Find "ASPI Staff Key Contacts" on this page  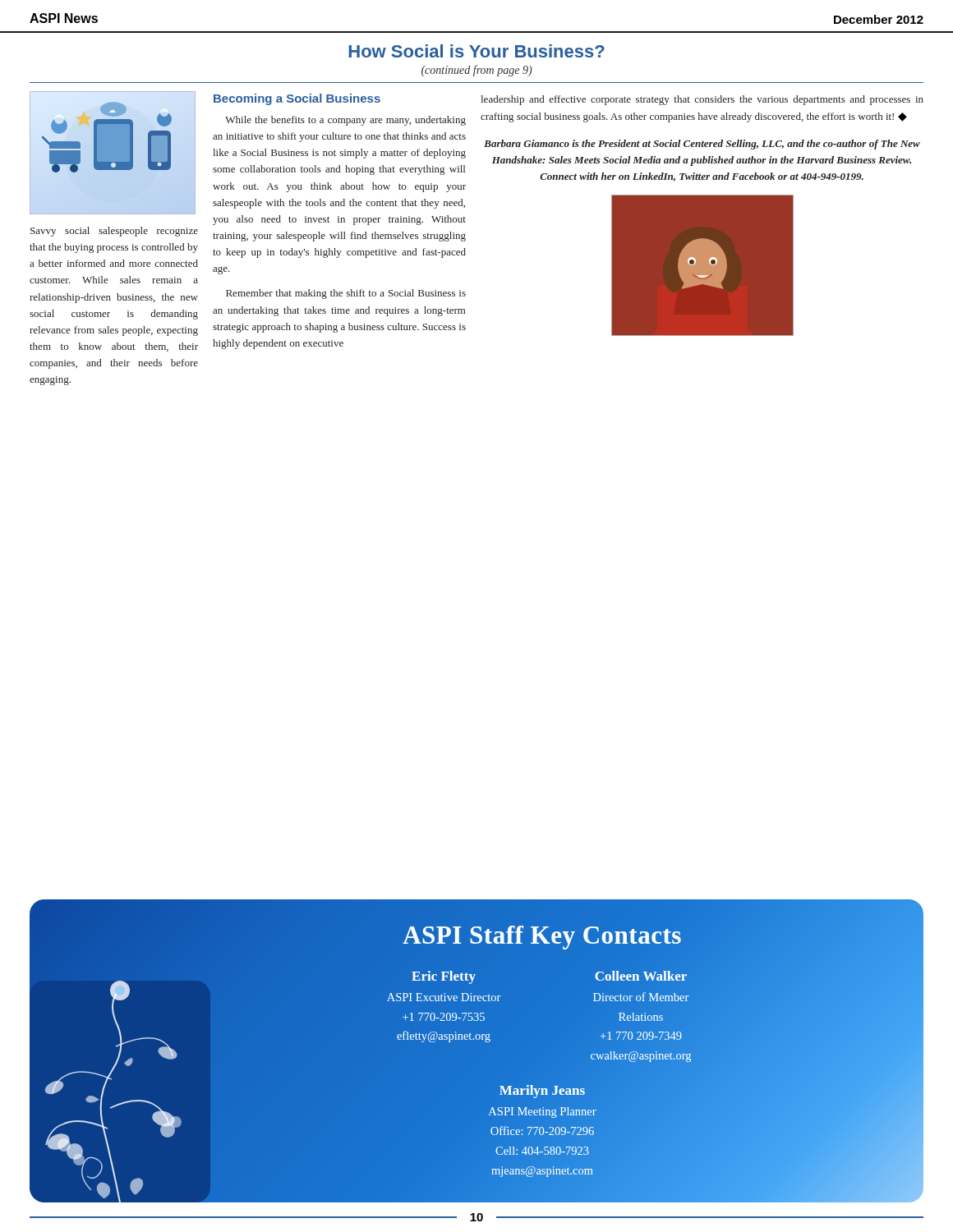click(542, 935)
